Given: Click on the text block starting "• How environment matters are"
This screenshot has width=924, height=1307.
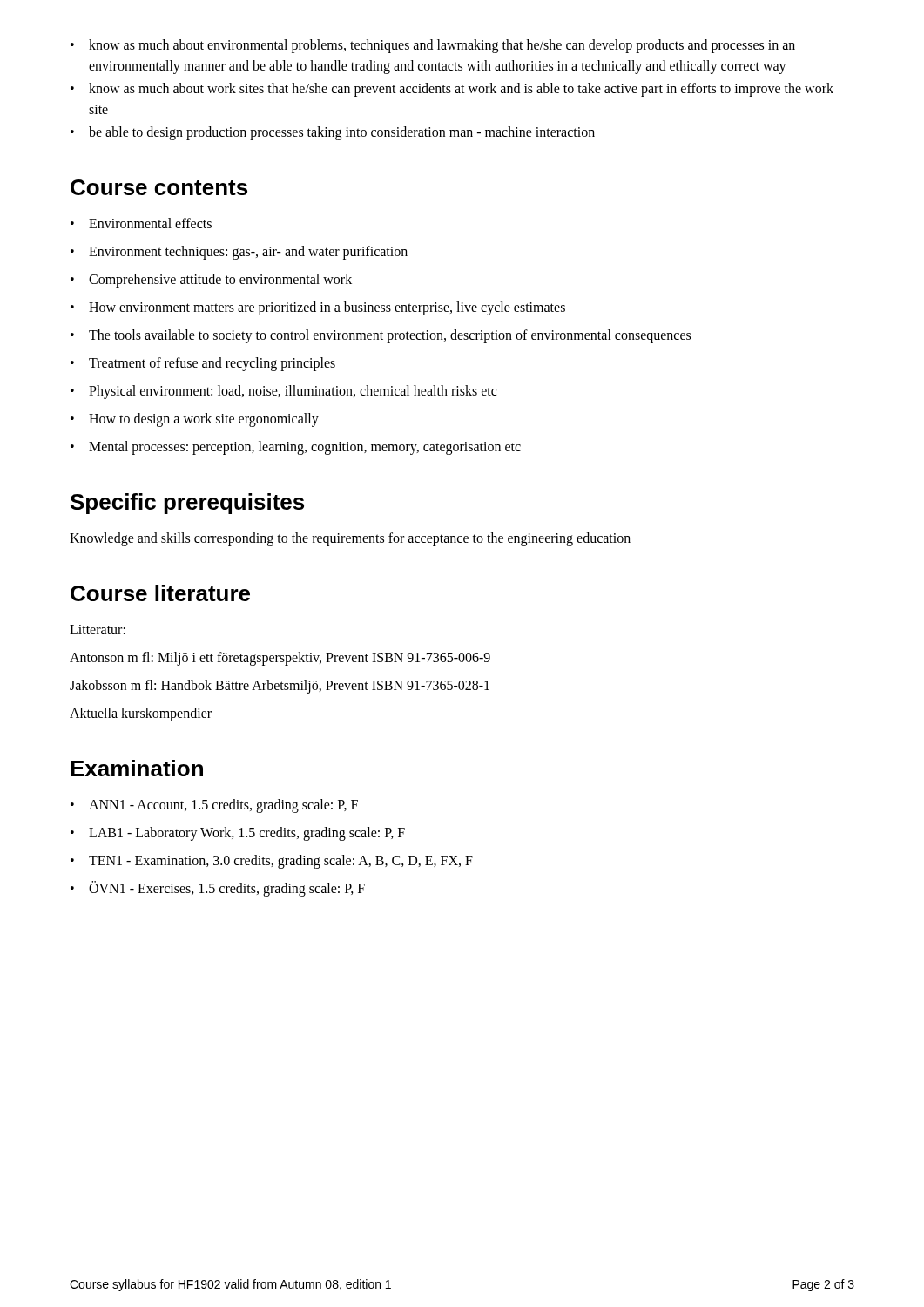Looking at the screenshot, I should click(x=462, y=308).
